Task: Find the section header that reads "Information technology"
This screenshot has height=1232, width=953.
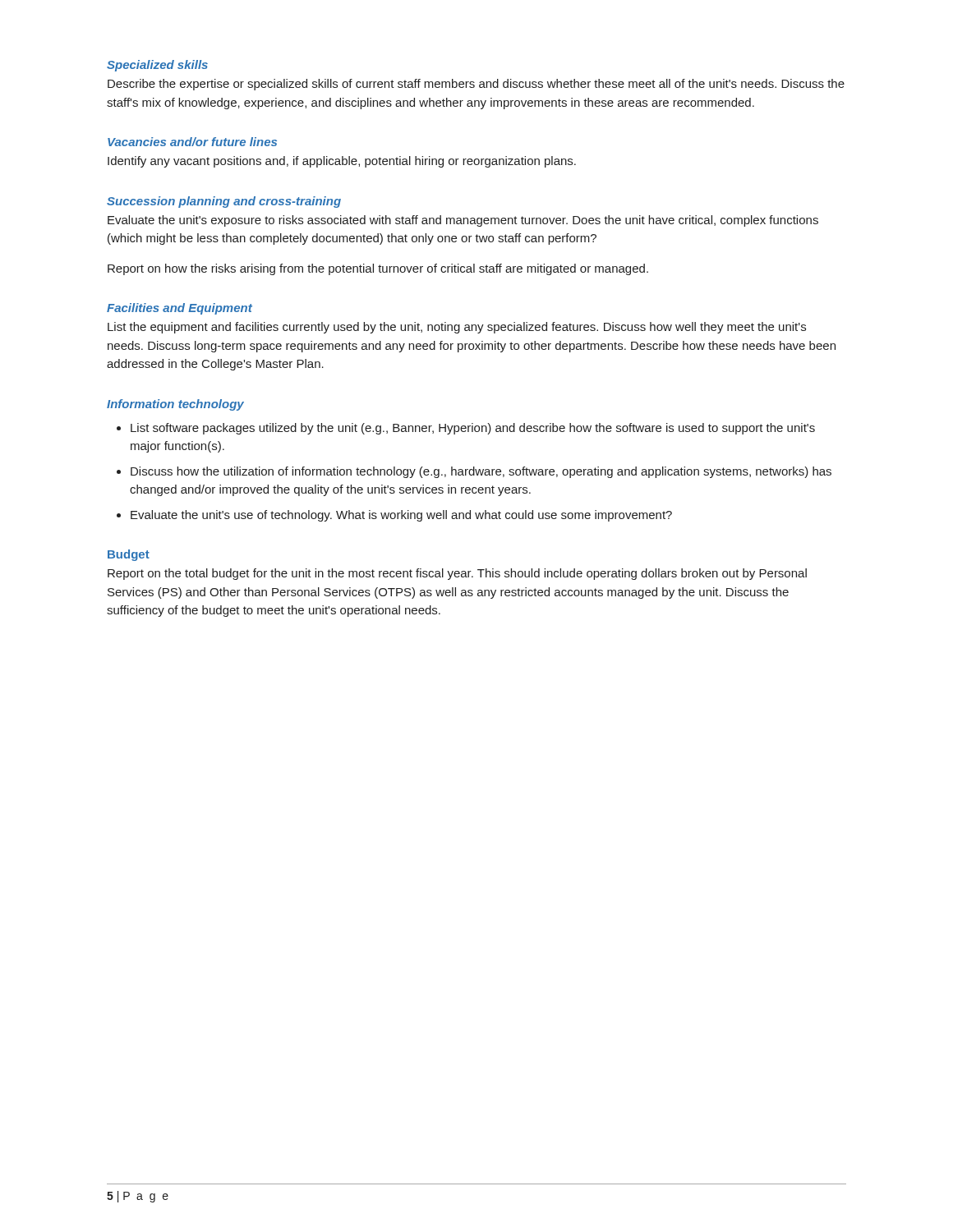Action: (175, 403)
